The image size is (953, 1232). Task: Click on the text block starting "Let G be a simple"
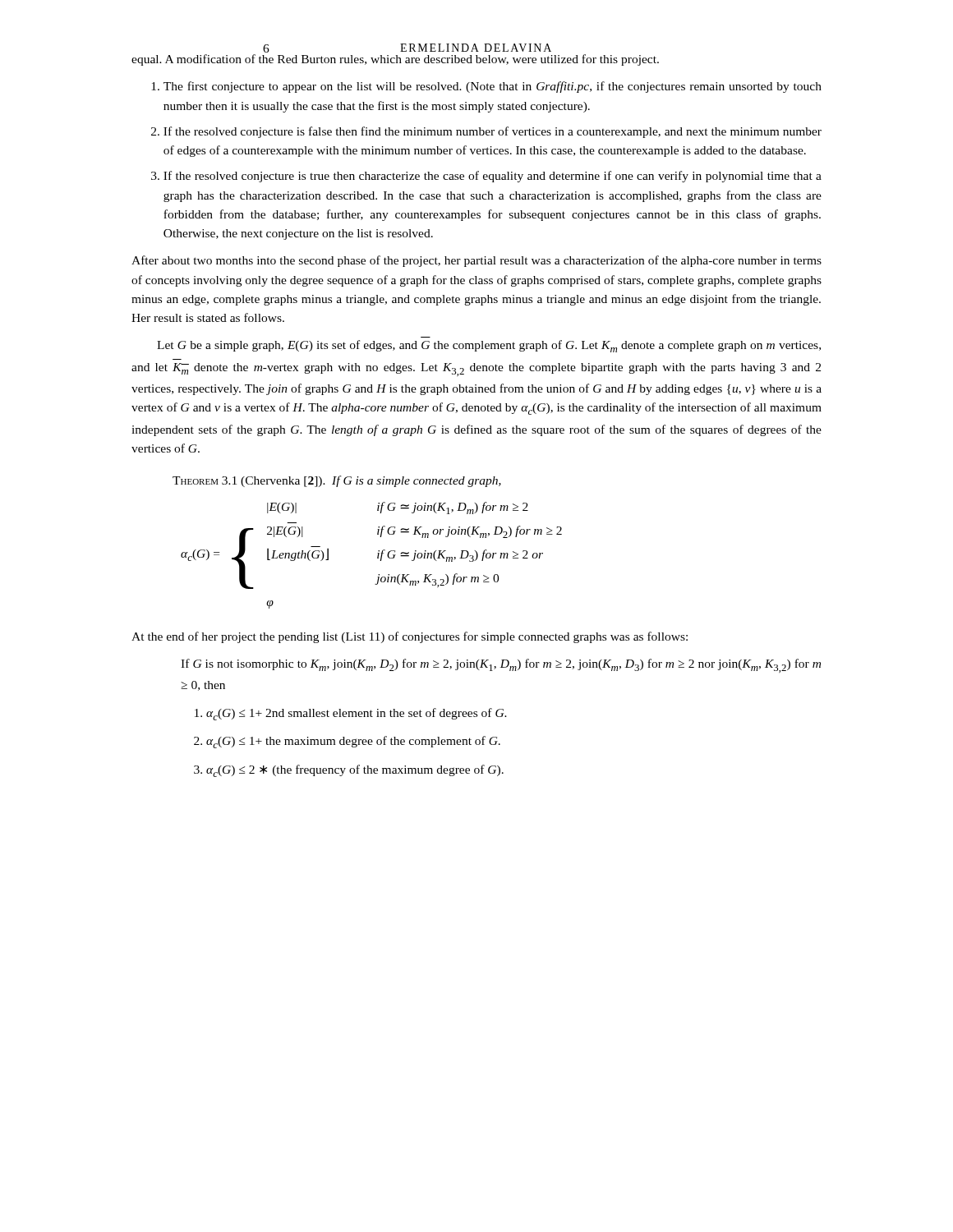pyautogui.click(x=476, y=397)
